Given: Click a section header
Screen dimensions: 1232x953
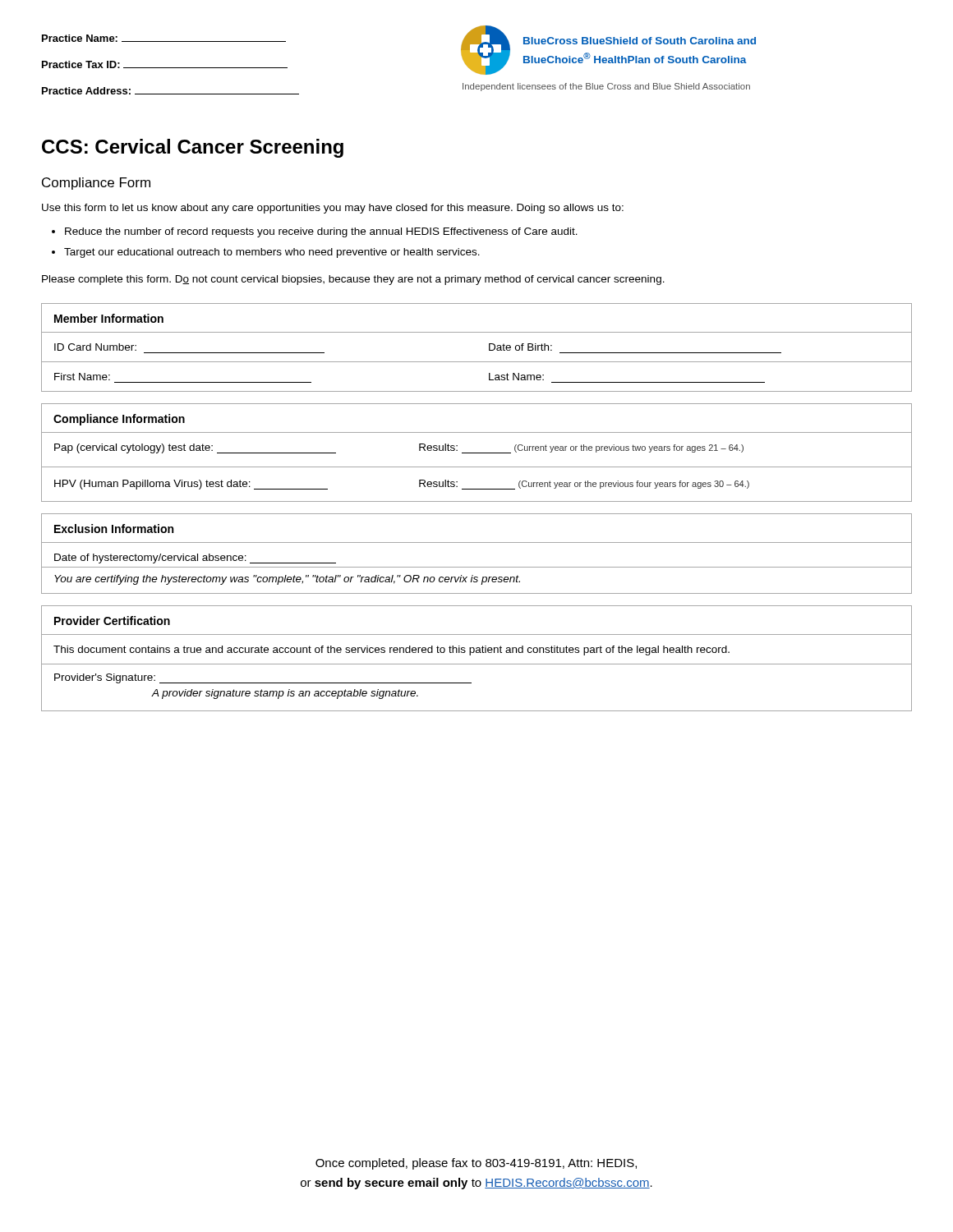Looking at the screenshot, I should (96, 183).
